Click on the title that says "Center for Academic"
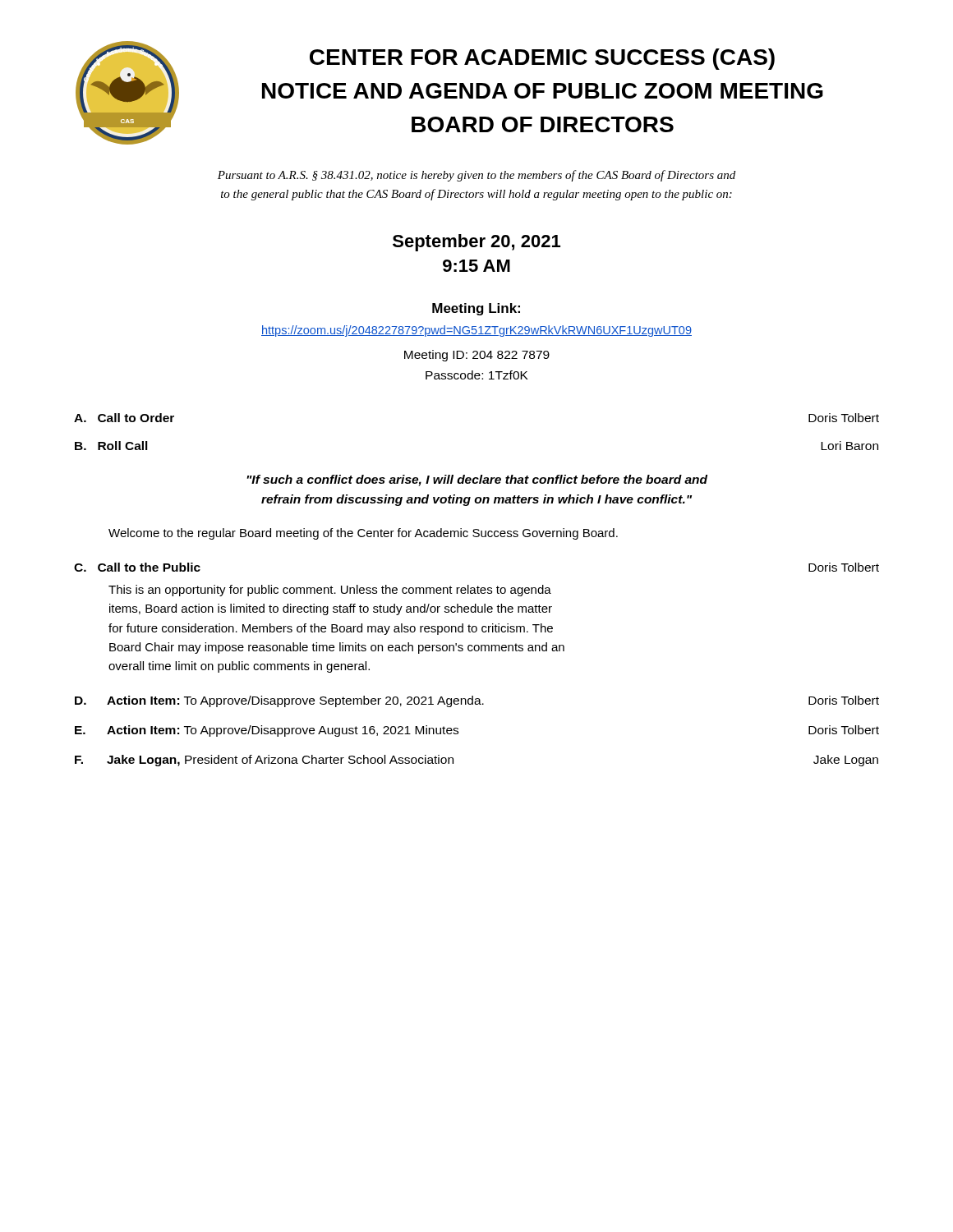Viewport: 953px width, 1232px height. click(476, 93)
